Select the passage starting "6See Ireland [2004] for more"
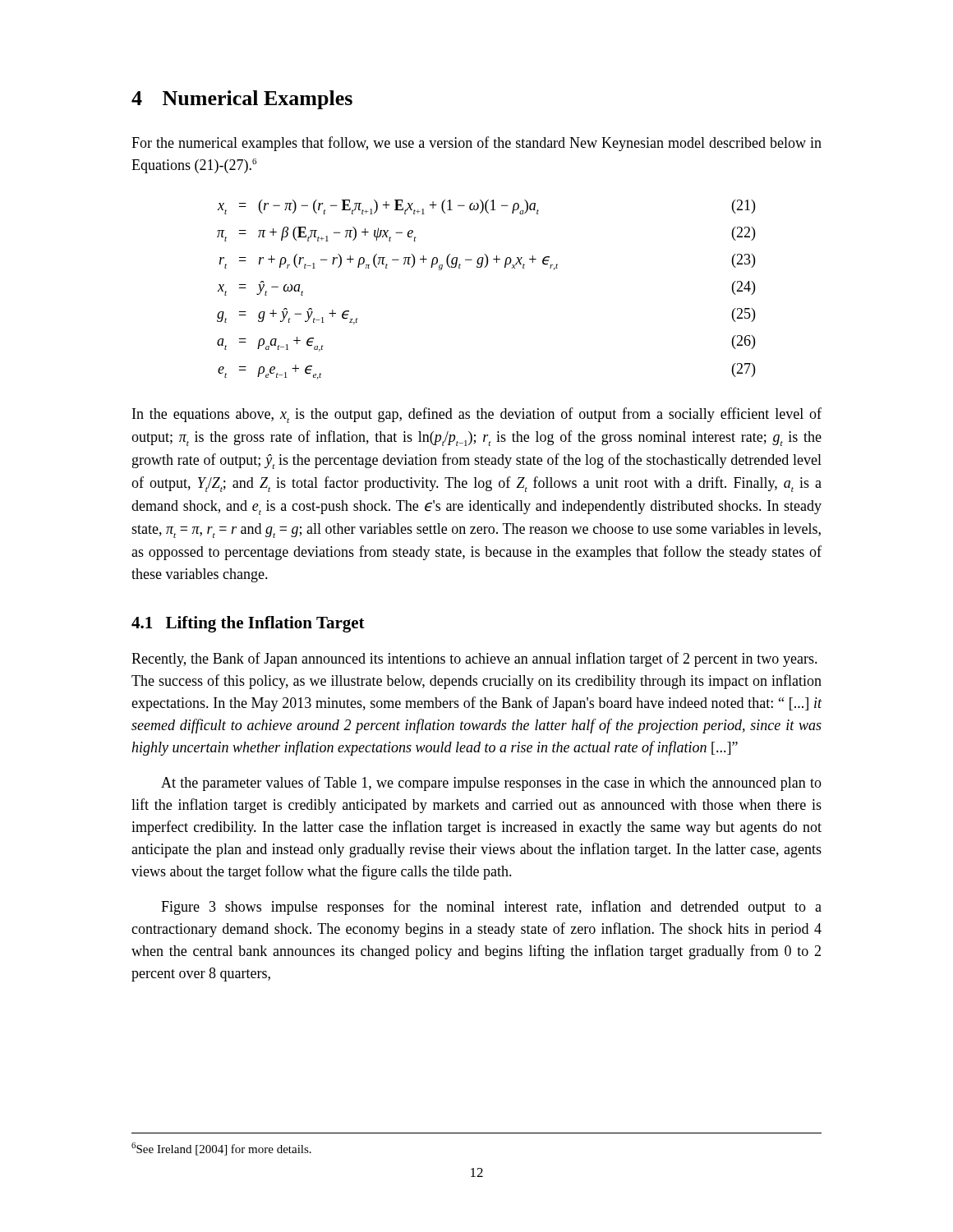Screen dimensions: 1232x953 [222, 1147]
